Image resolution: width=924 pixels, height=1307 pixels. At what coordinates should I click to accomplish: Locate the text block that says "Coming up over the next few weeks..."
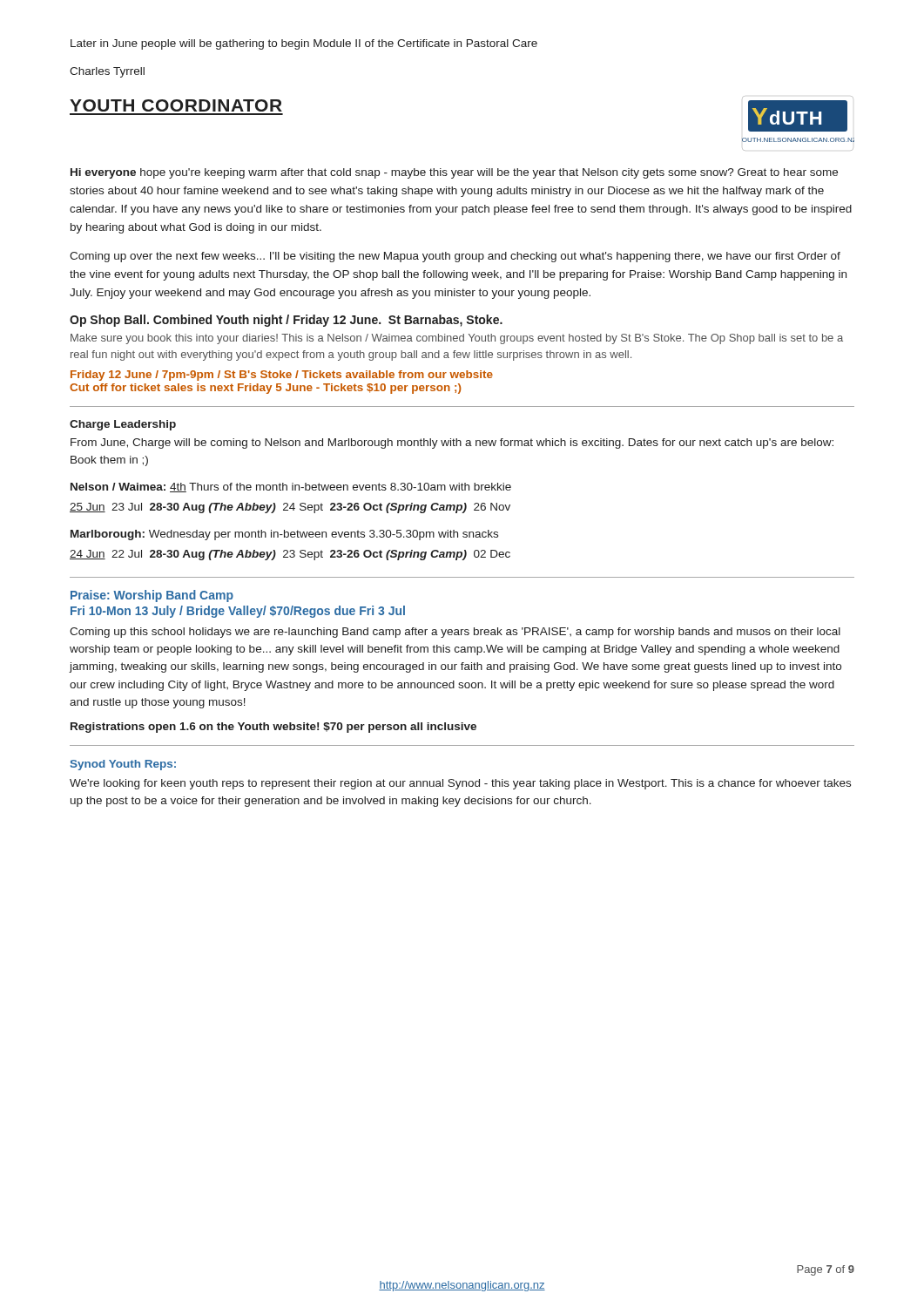[459, 274]
